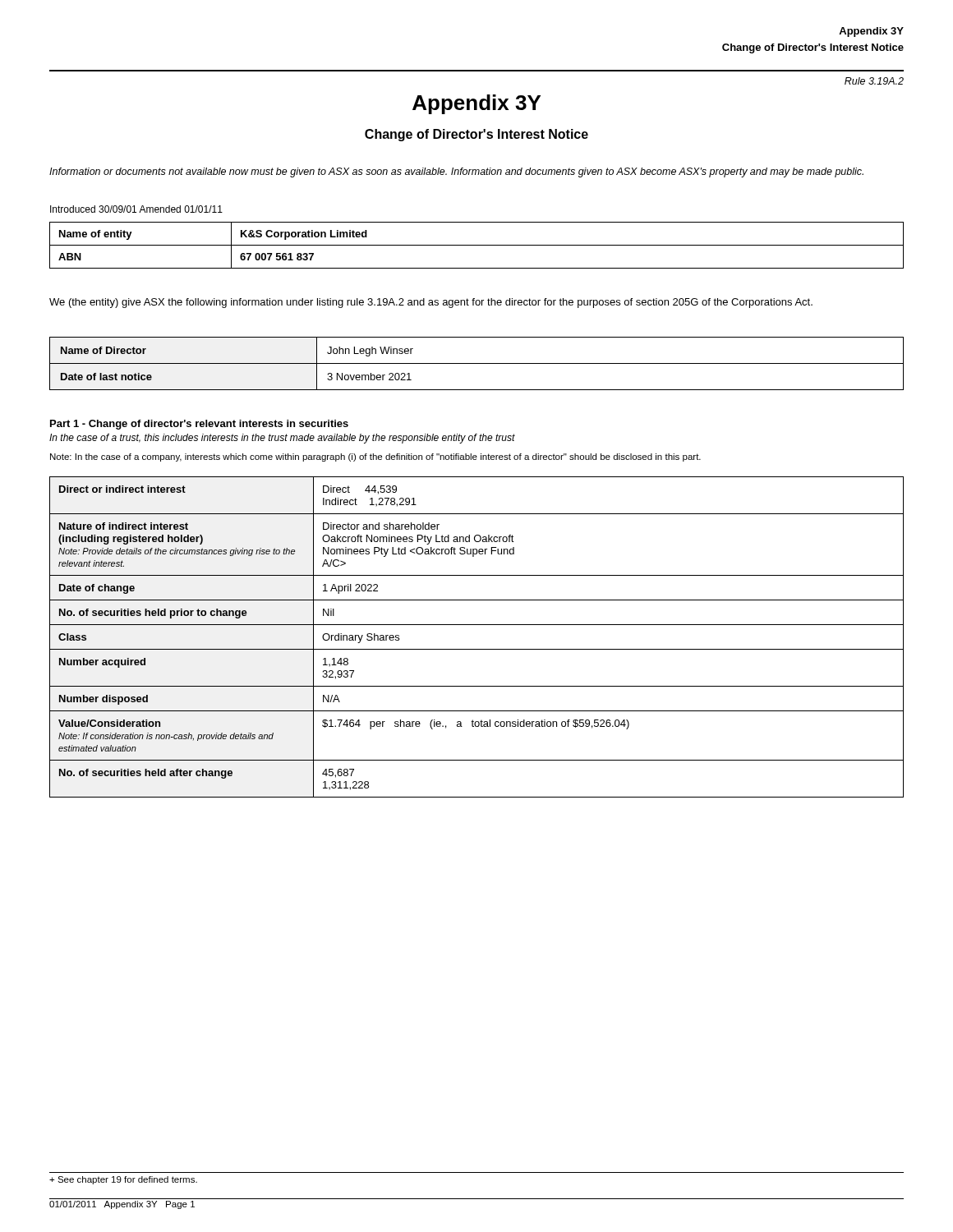Find the block starting "Information or documents not"

[457, 172]
